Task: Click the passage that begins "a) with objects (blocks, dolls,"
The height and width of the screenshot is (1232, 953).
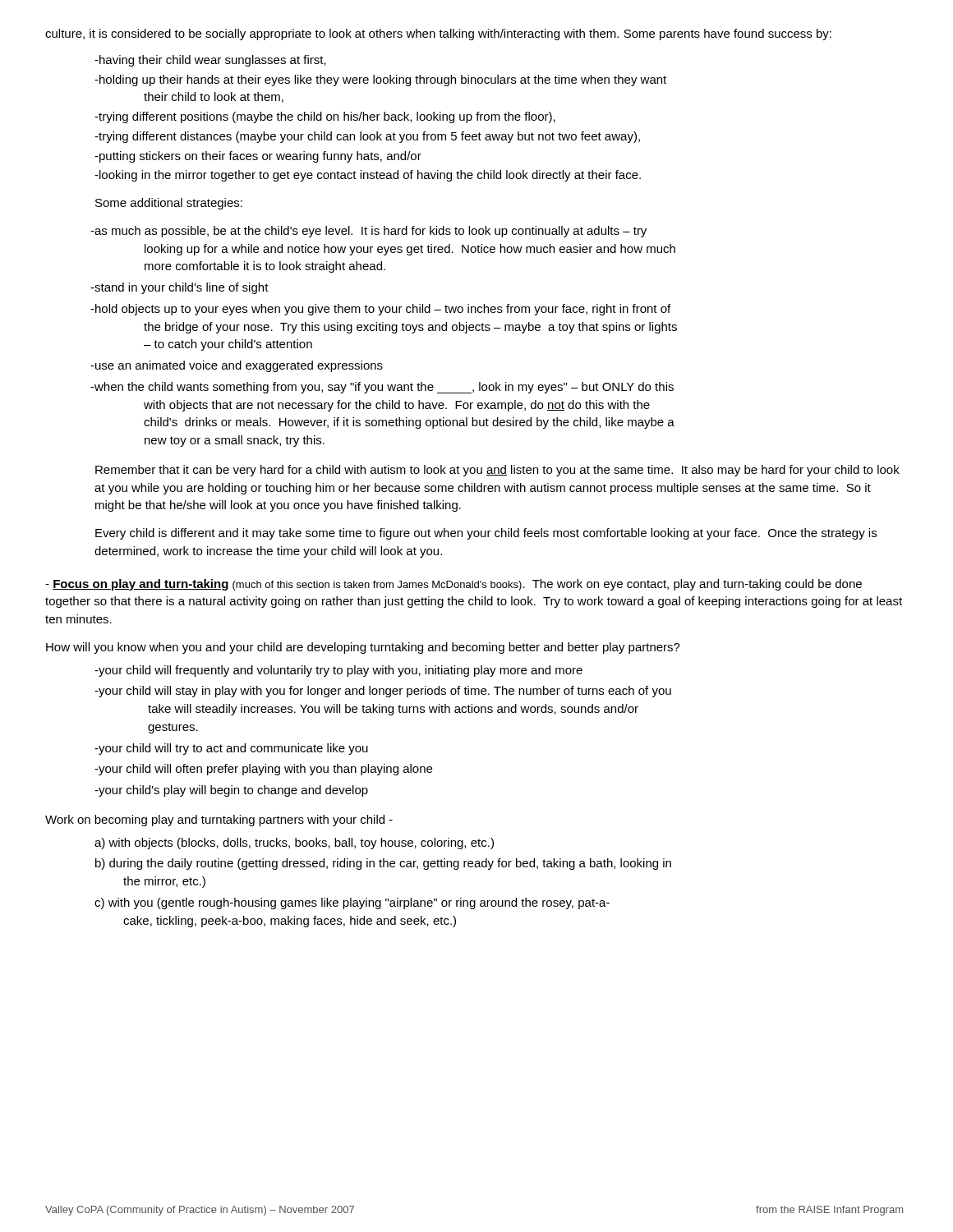Action: (294, 842)
